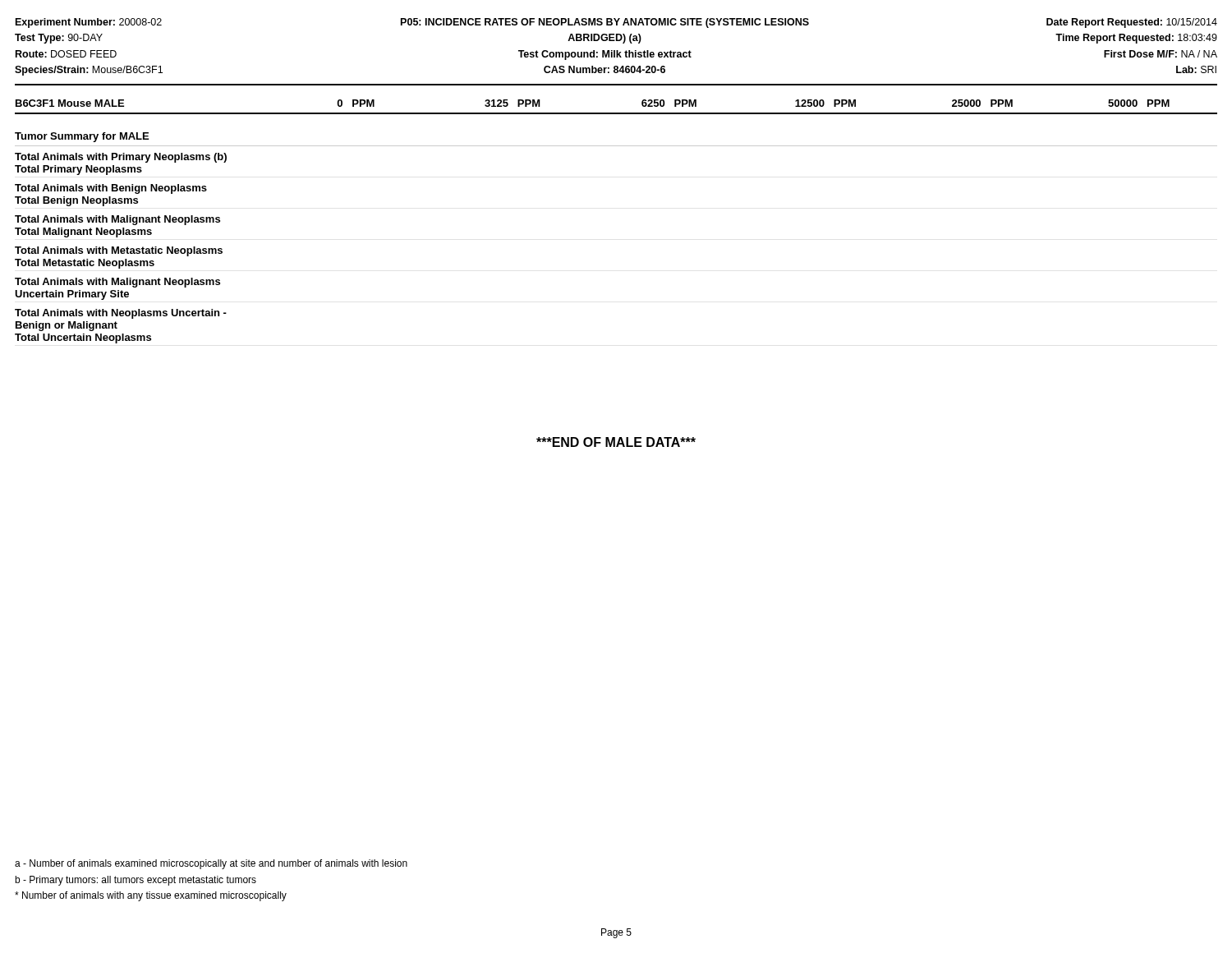Find the text block starting "a - Number of animals examined microscopically at"
Viewport: 1232px width, 953px height.
211,864
